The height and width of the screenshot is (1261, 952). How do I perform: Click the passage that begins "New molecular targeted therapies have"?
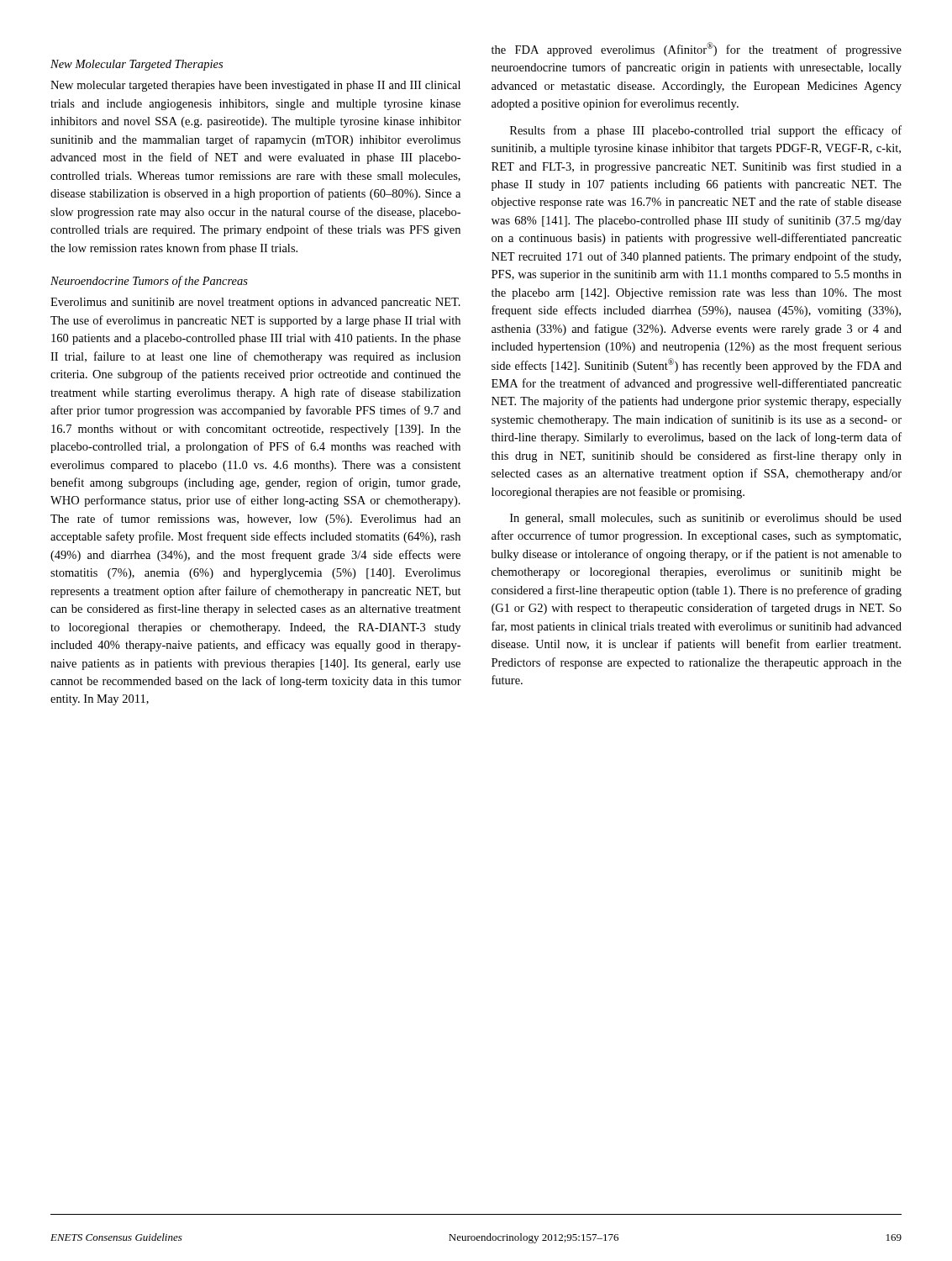[256, 167]
